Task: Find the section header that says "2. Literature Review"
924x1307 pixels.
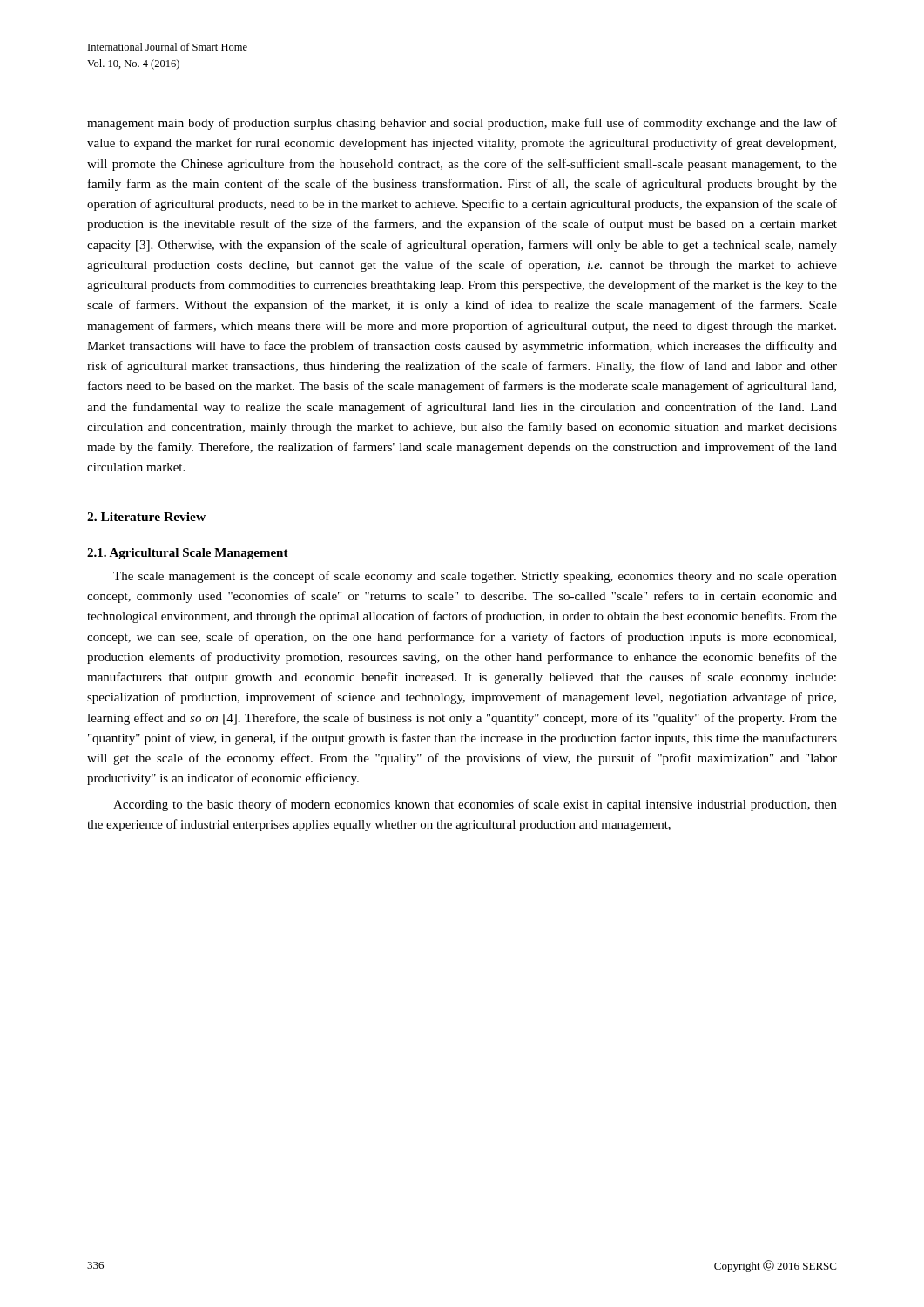Action: point(146,516)
